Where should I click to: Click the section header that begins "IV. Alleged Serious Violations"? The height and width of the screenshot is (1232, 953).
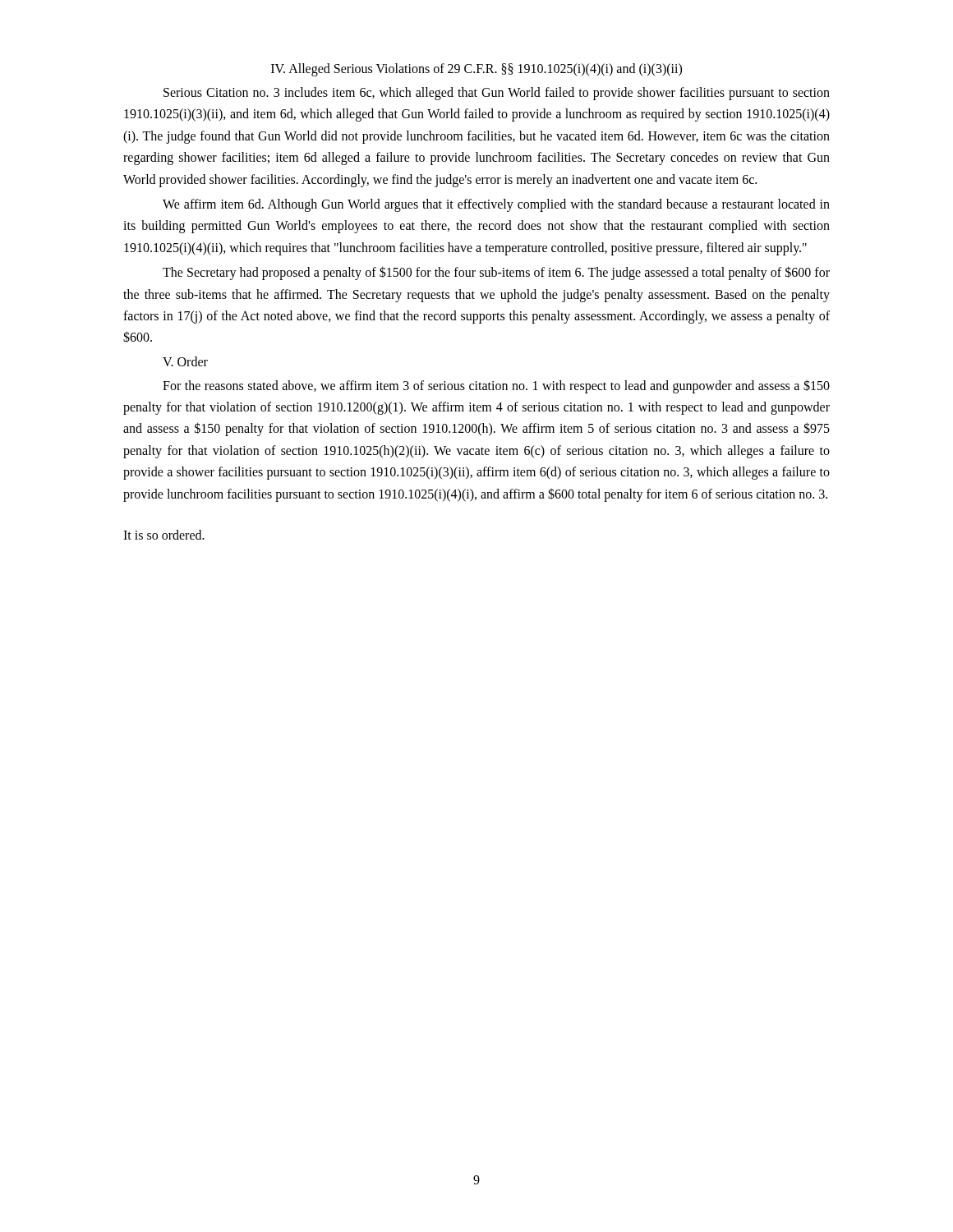point(476,69)
